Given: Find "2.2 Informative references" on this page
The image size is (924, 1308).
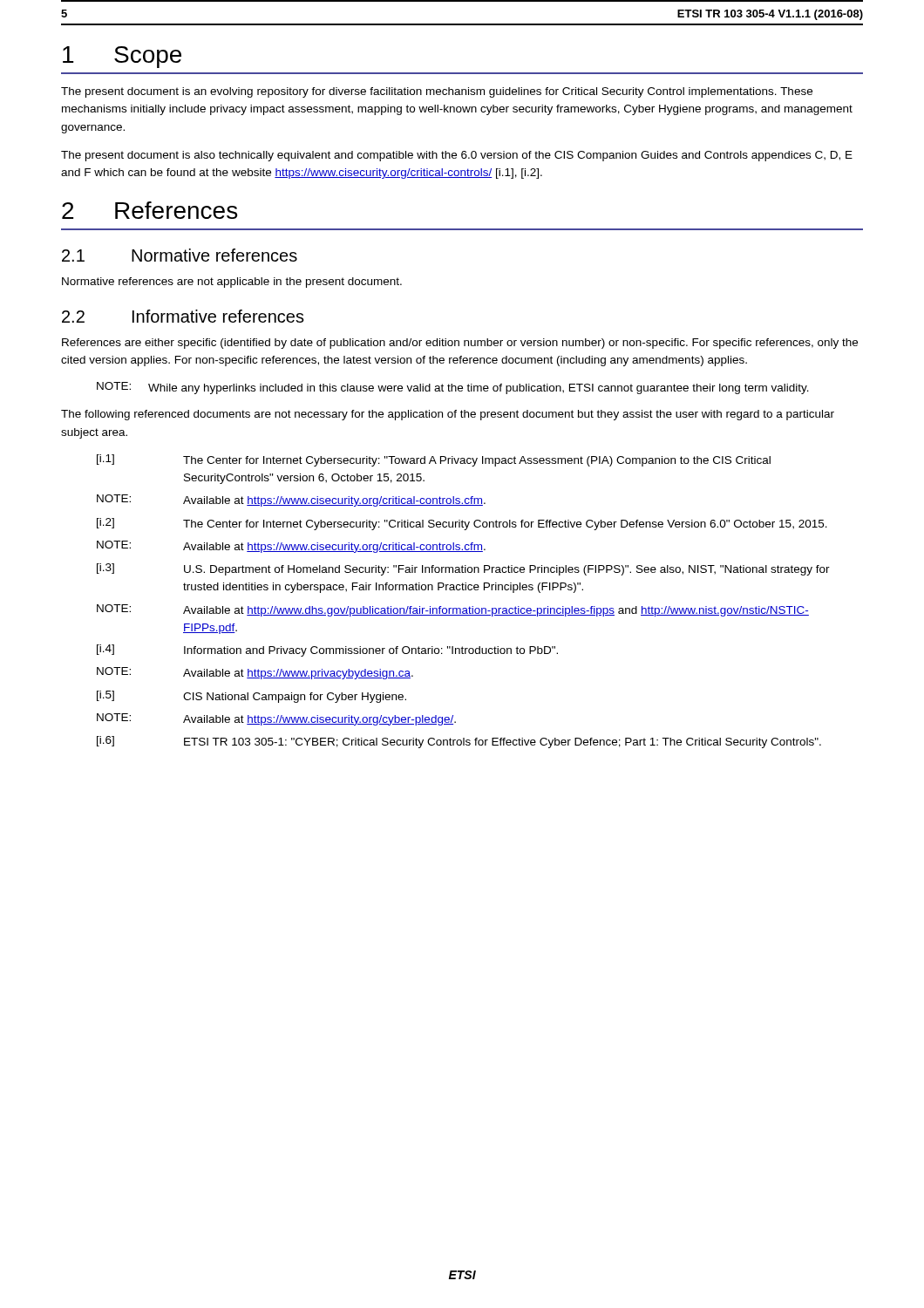Looking at the screenshot, I should (x=183, y=316).
